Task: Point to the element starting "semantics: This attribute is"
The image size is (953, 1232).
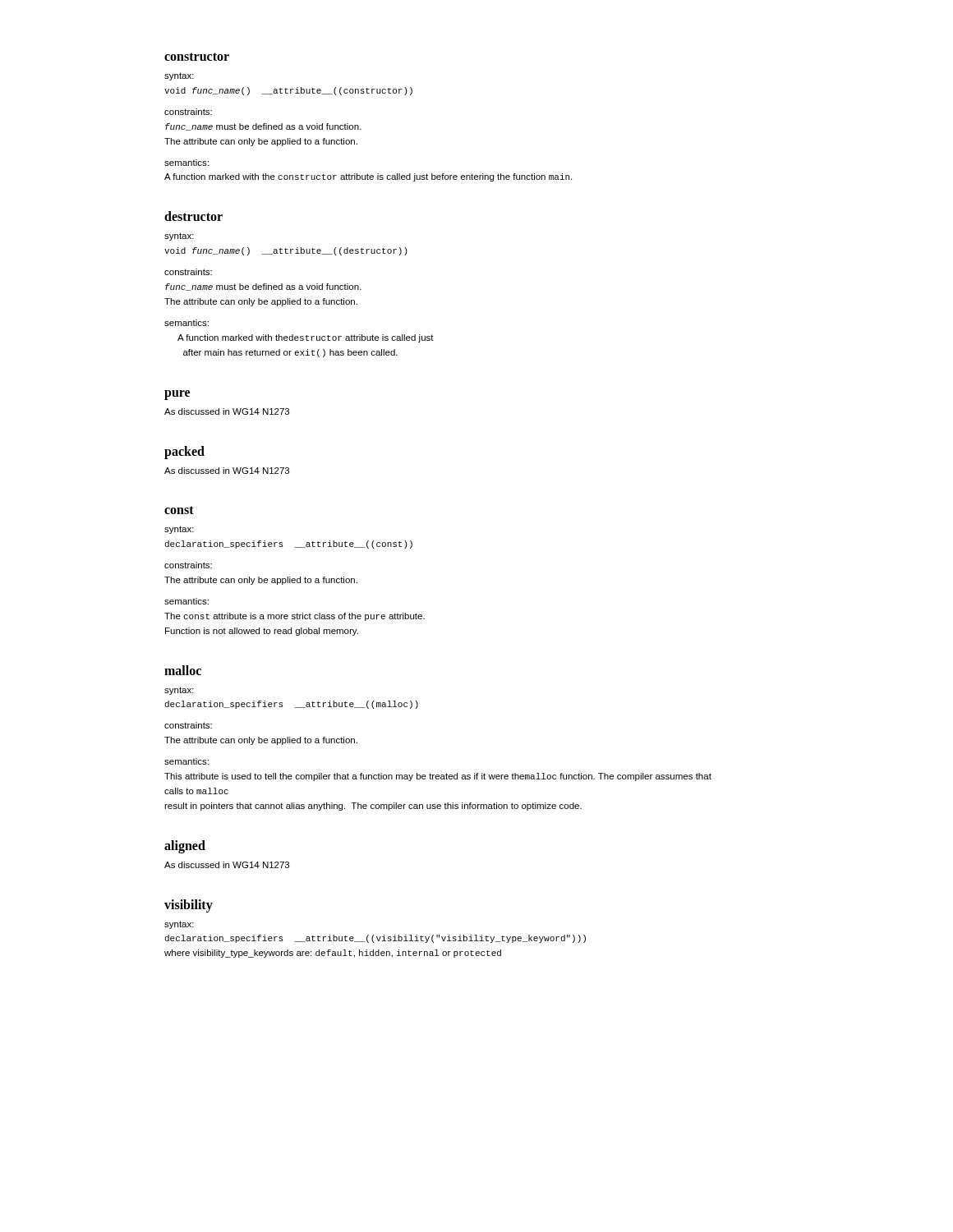Action: 438,784
